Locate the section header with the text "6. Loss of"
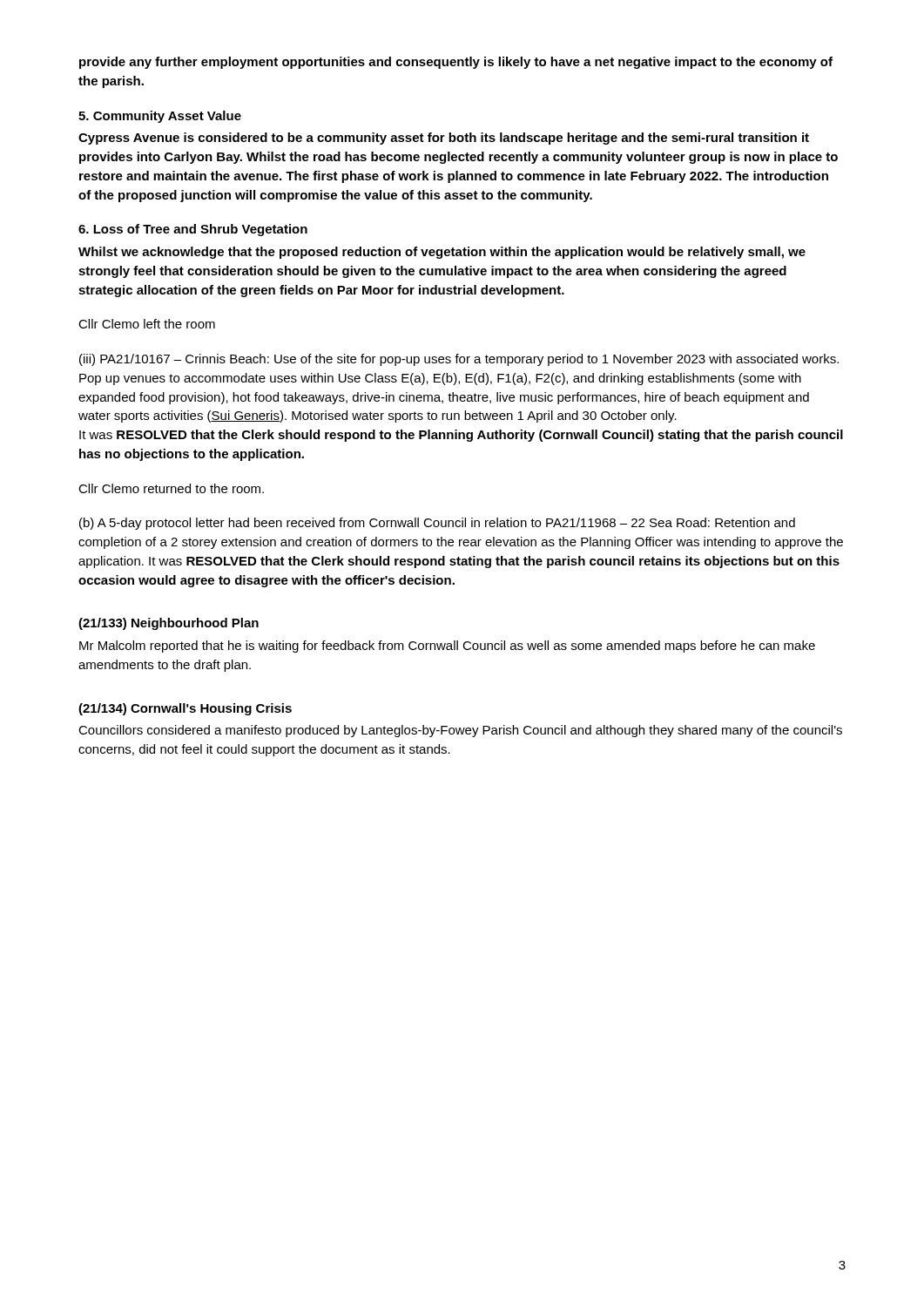 pos(193,229)
